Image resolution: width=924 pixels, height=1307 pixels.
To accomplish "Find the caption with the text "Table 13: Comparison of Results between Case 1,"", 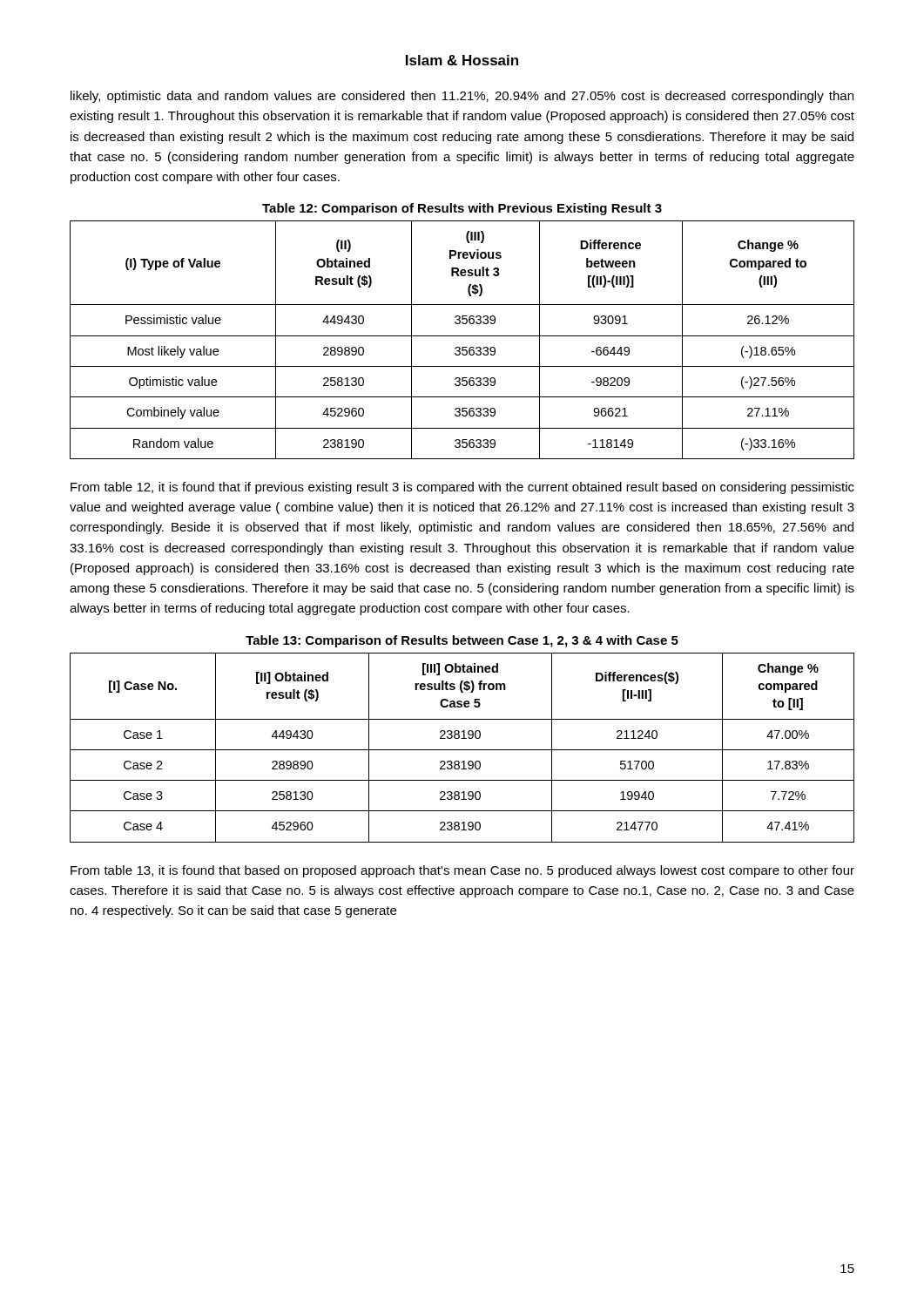I will tap(462, 640).
